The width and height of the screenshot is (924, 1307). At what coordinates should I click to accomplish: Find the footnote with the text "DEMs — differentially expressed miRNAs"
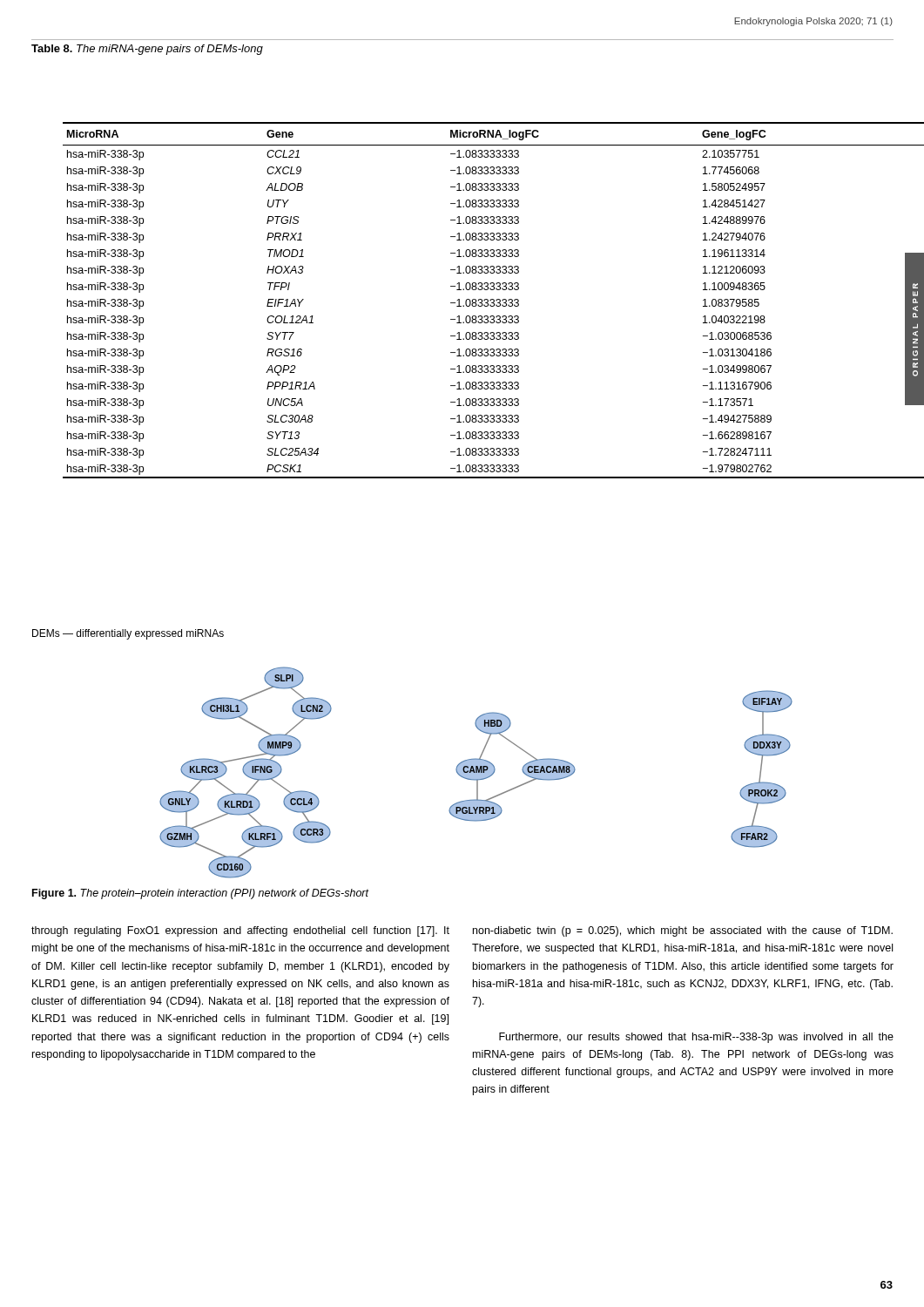(x=128, y=633)
